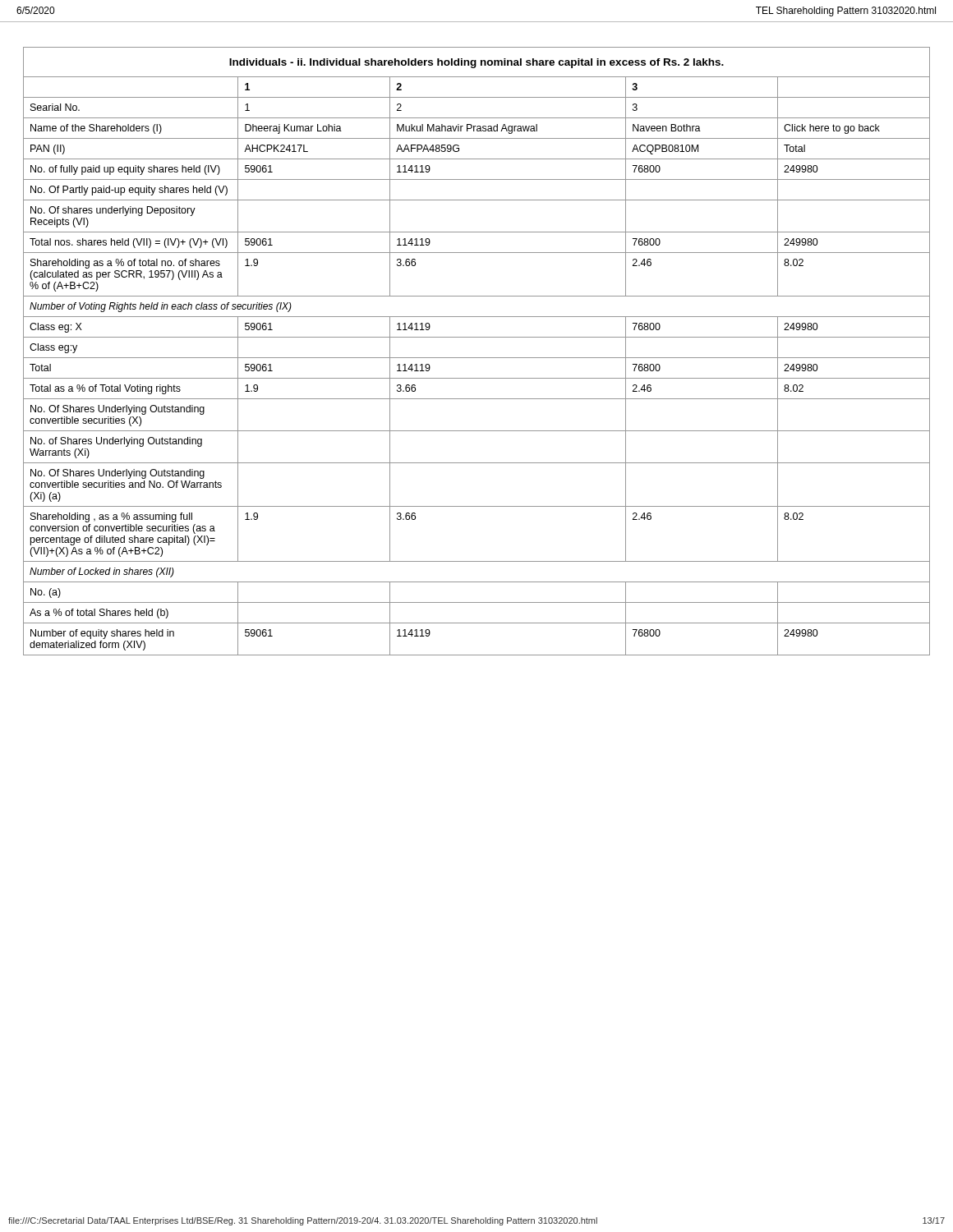953x1232 pixels.
Task: Locate the table with the text "No. Of Shares Underlying"
Action: (476, 351)
